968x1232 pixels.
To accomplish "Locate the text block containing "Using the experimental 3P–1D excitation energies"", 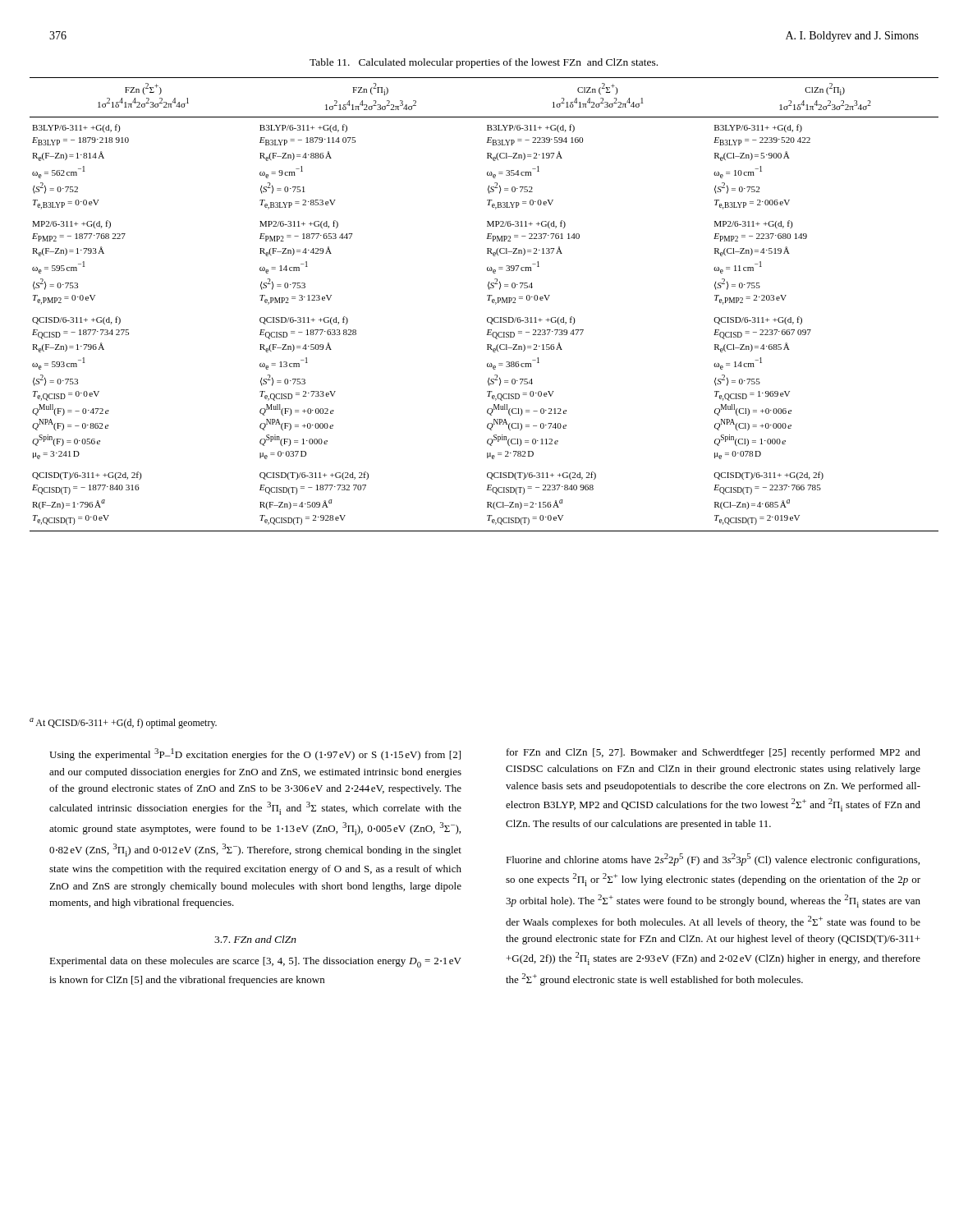I will point(255,827).
